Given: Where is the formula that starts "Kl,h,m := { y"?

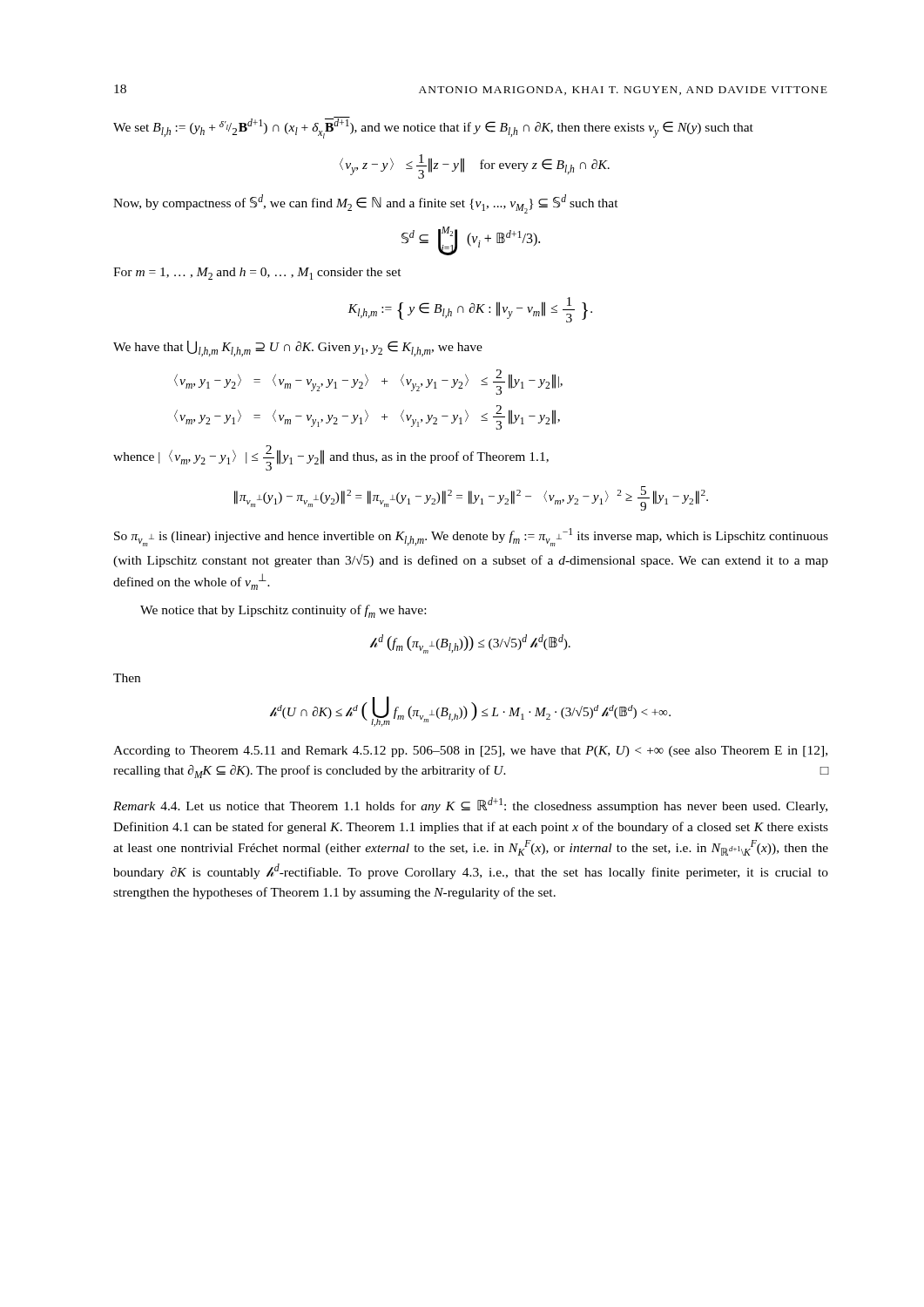Looking at the screenshot, I should pos(471,309).
